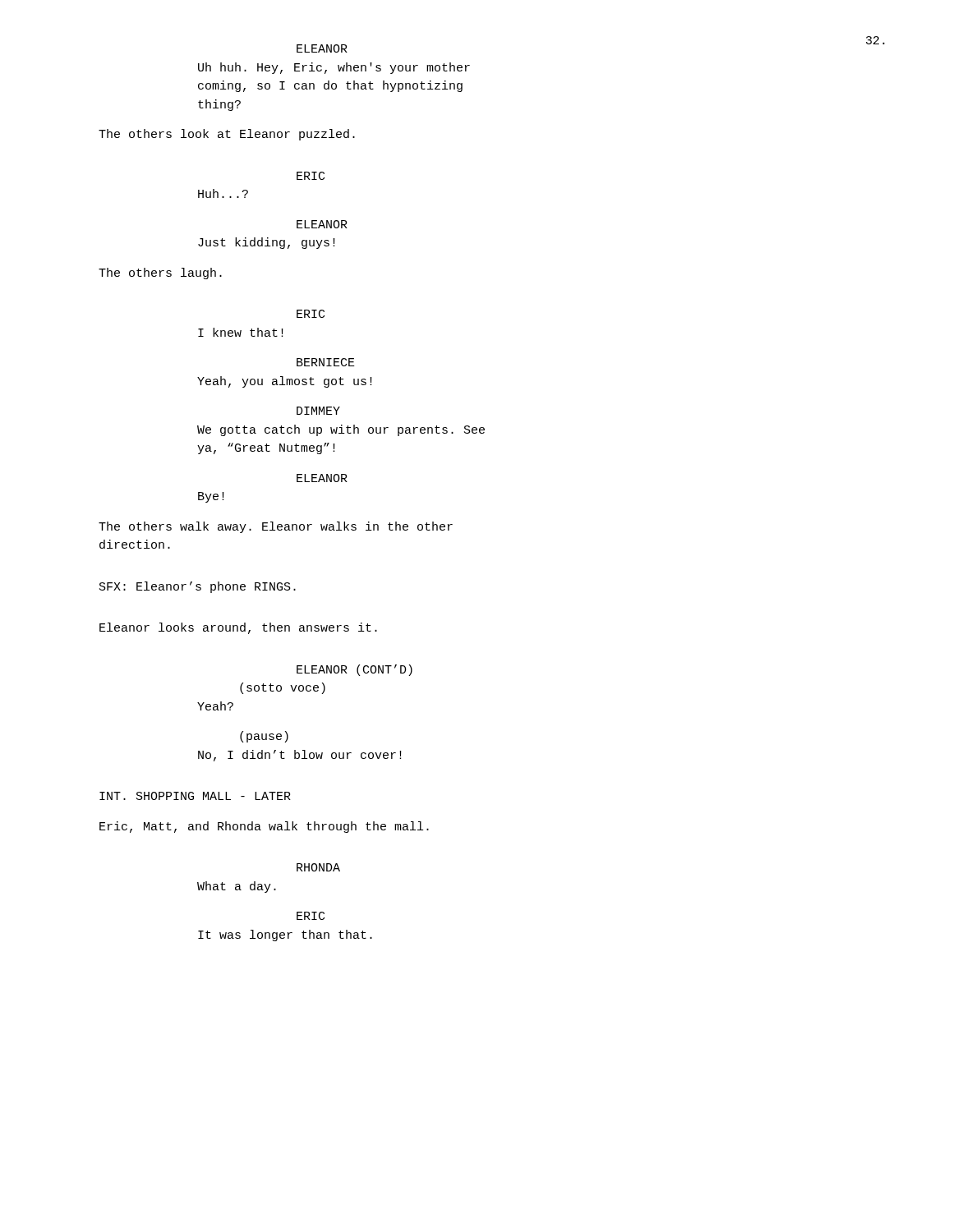Click on the text block that says "The others walk away. Eleanor walks"
953x1232 pixels.
pos(452,537)
